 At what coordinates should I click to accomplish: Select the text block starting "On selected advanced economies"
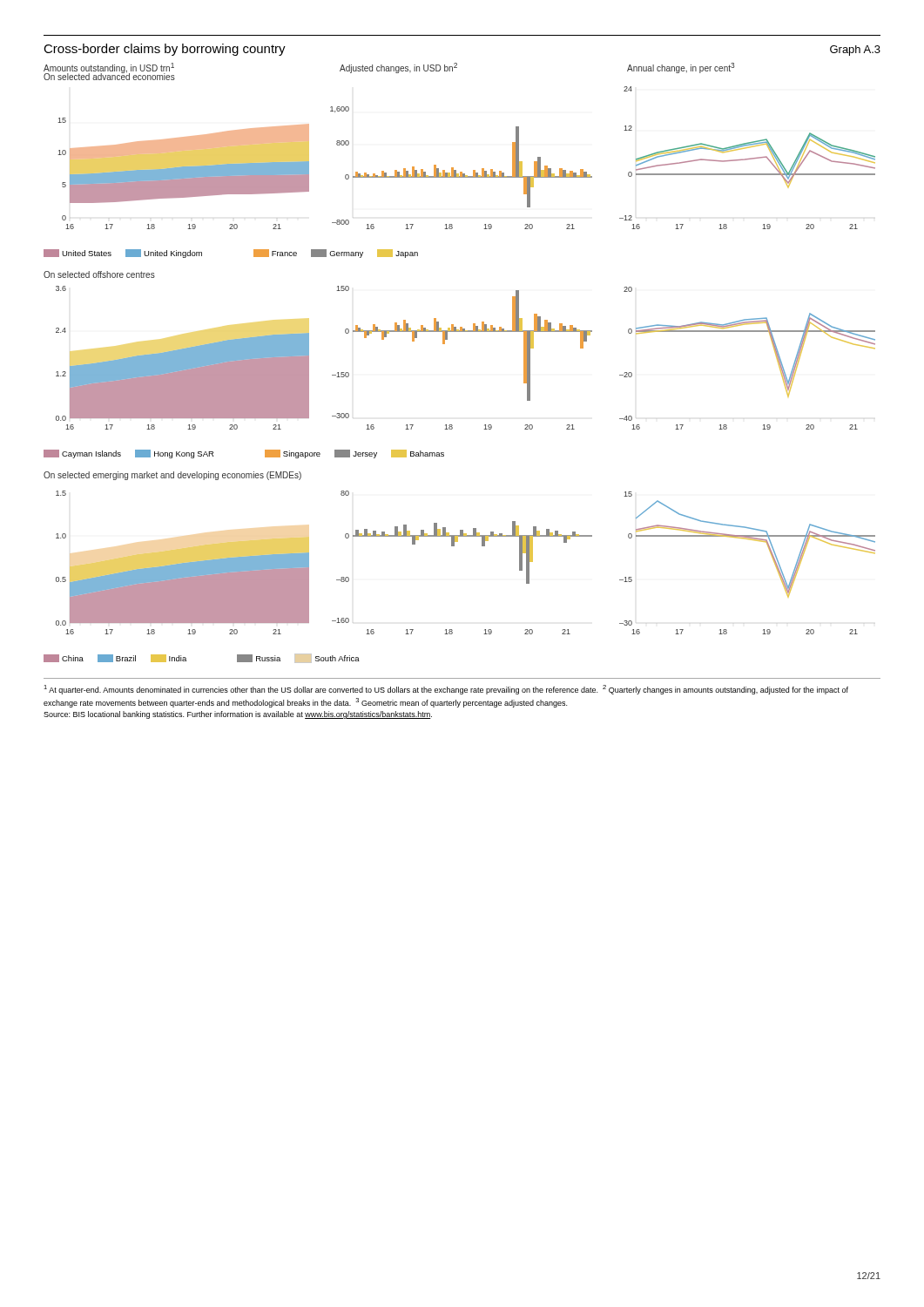coord(109,77)
